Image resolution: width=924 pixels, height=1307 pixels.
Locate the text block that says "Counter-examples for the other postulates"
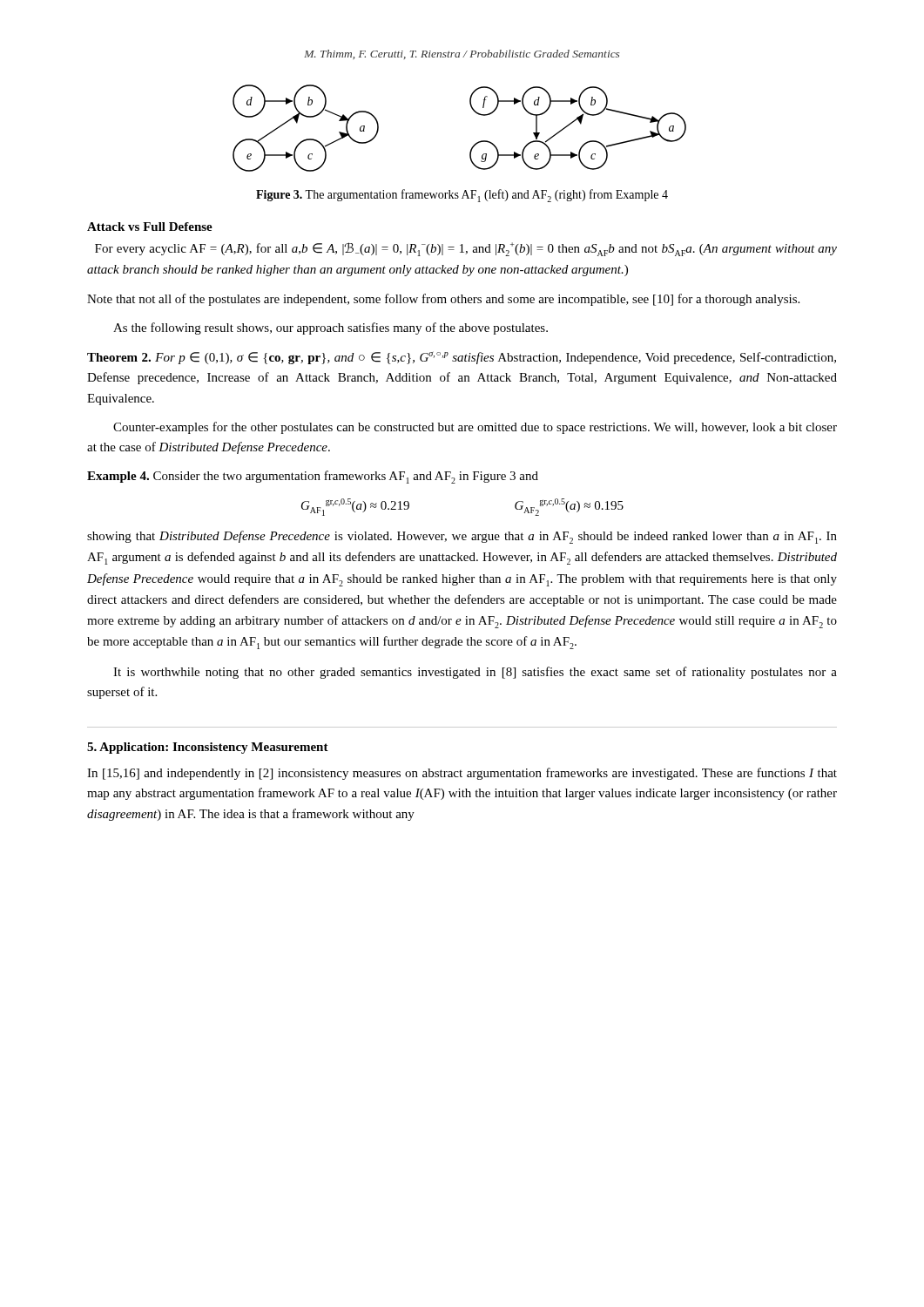click(462, 437)
